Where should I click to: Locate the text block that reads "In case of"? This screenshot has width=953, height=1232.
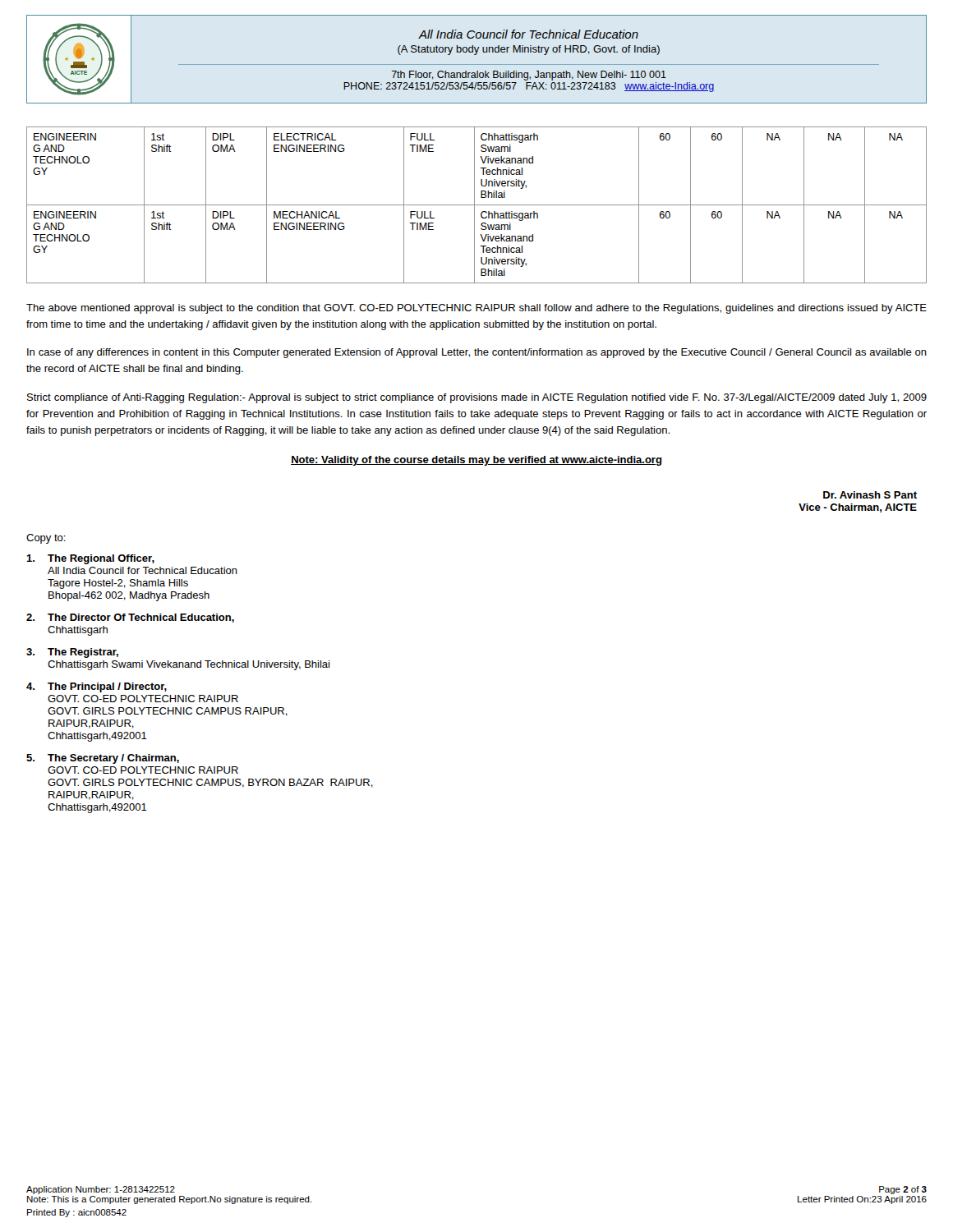coord(476,360)
